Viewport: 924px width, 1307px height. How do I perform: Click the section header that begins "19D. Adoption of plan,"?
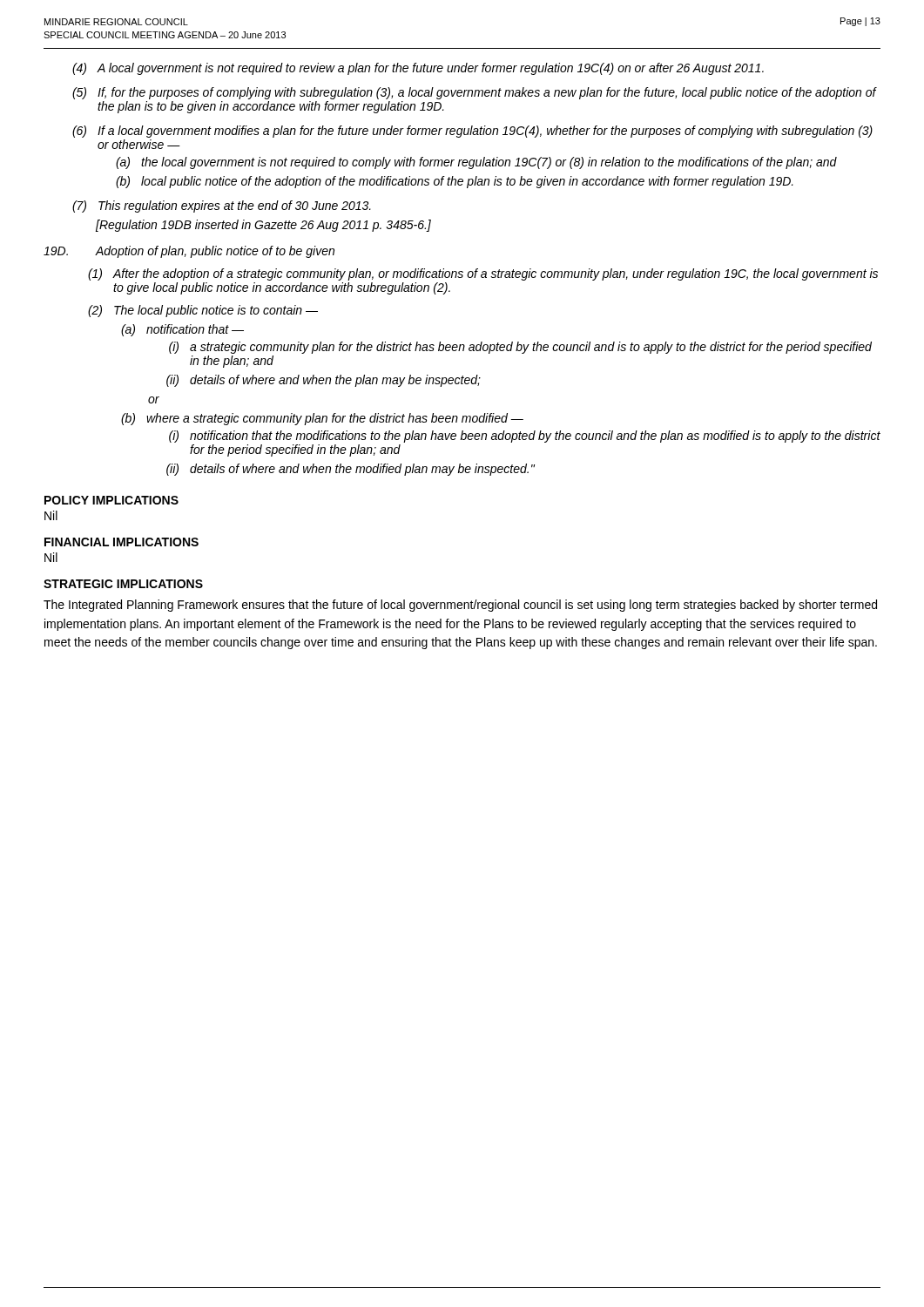189,252
